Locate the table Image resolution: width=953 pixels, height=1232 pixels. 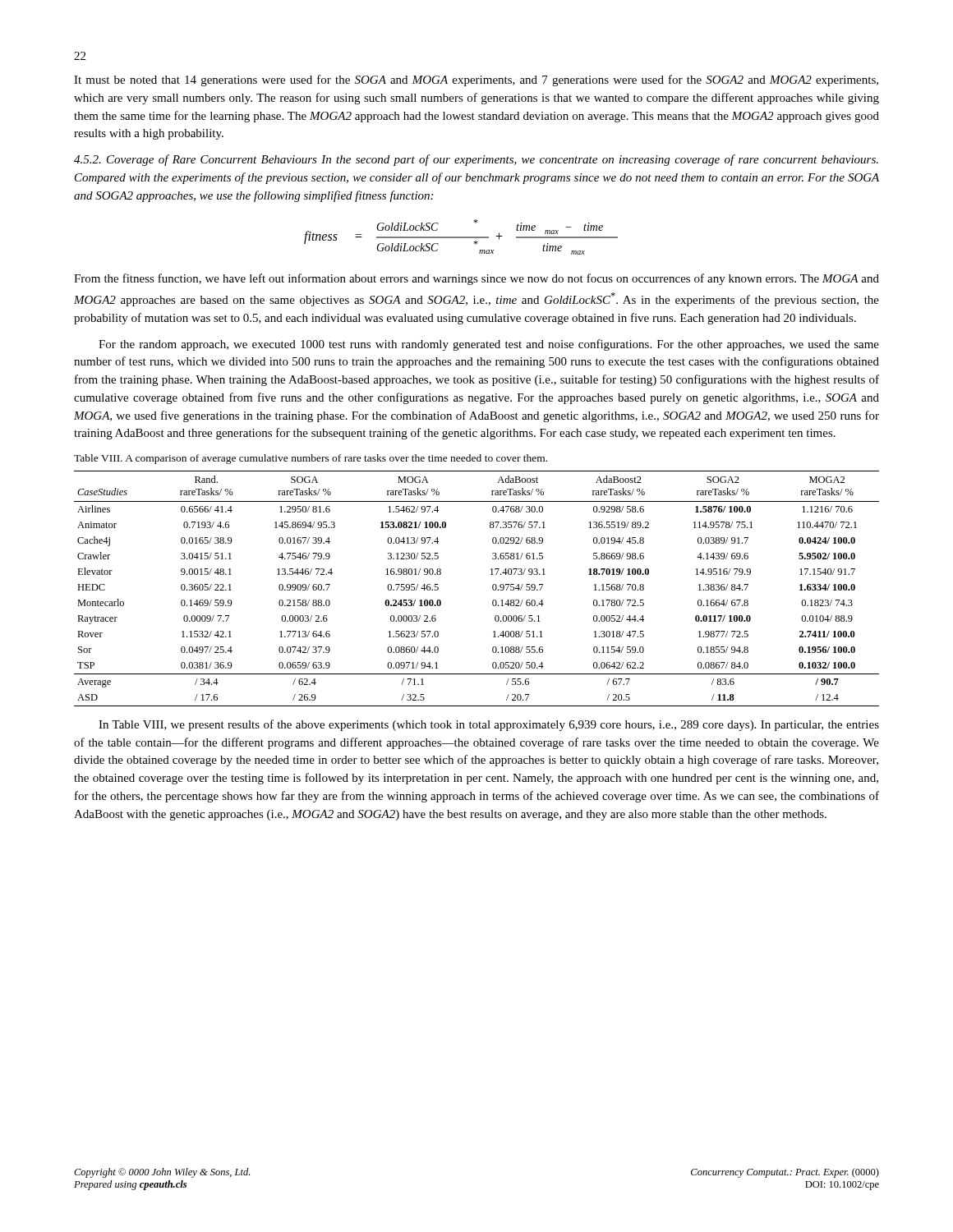pos(476,588)
